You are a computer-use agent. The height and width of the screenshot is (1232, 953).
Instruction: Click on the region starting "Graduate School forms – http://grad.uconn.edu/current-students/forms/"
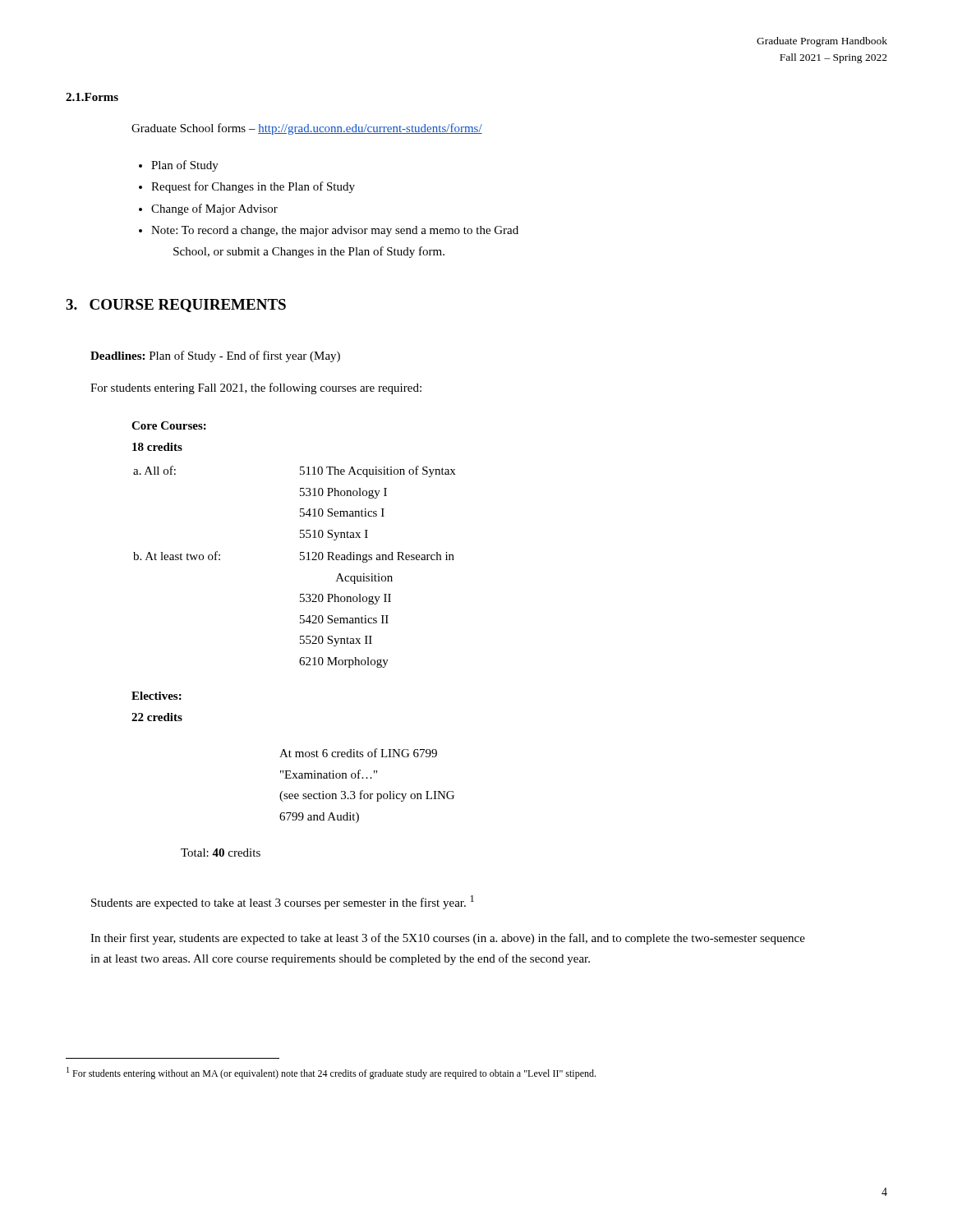point(307,128)
